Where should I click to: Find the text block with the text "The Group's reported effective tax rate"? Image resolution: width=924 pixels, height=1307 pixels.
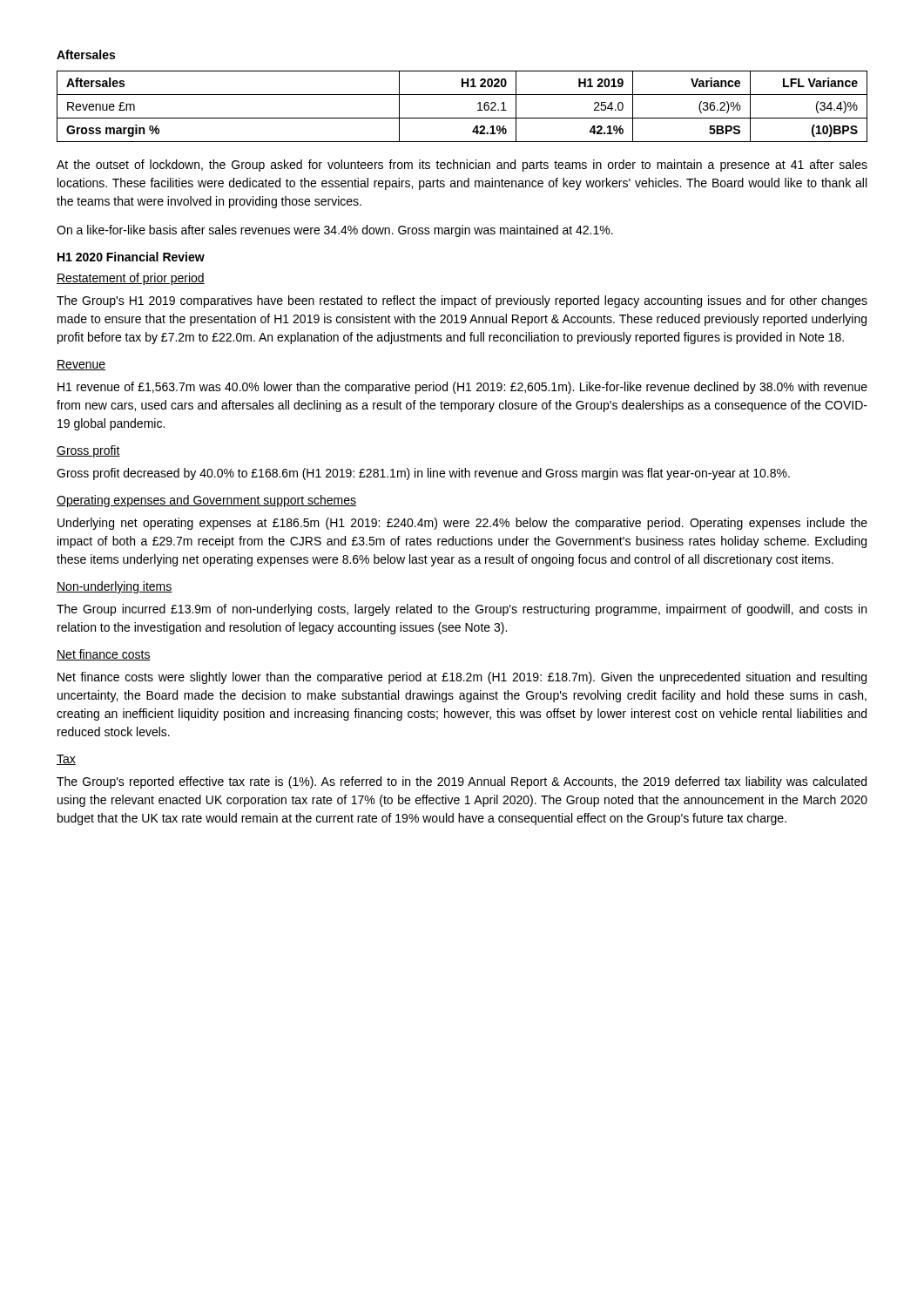click(x=462, y=800)
